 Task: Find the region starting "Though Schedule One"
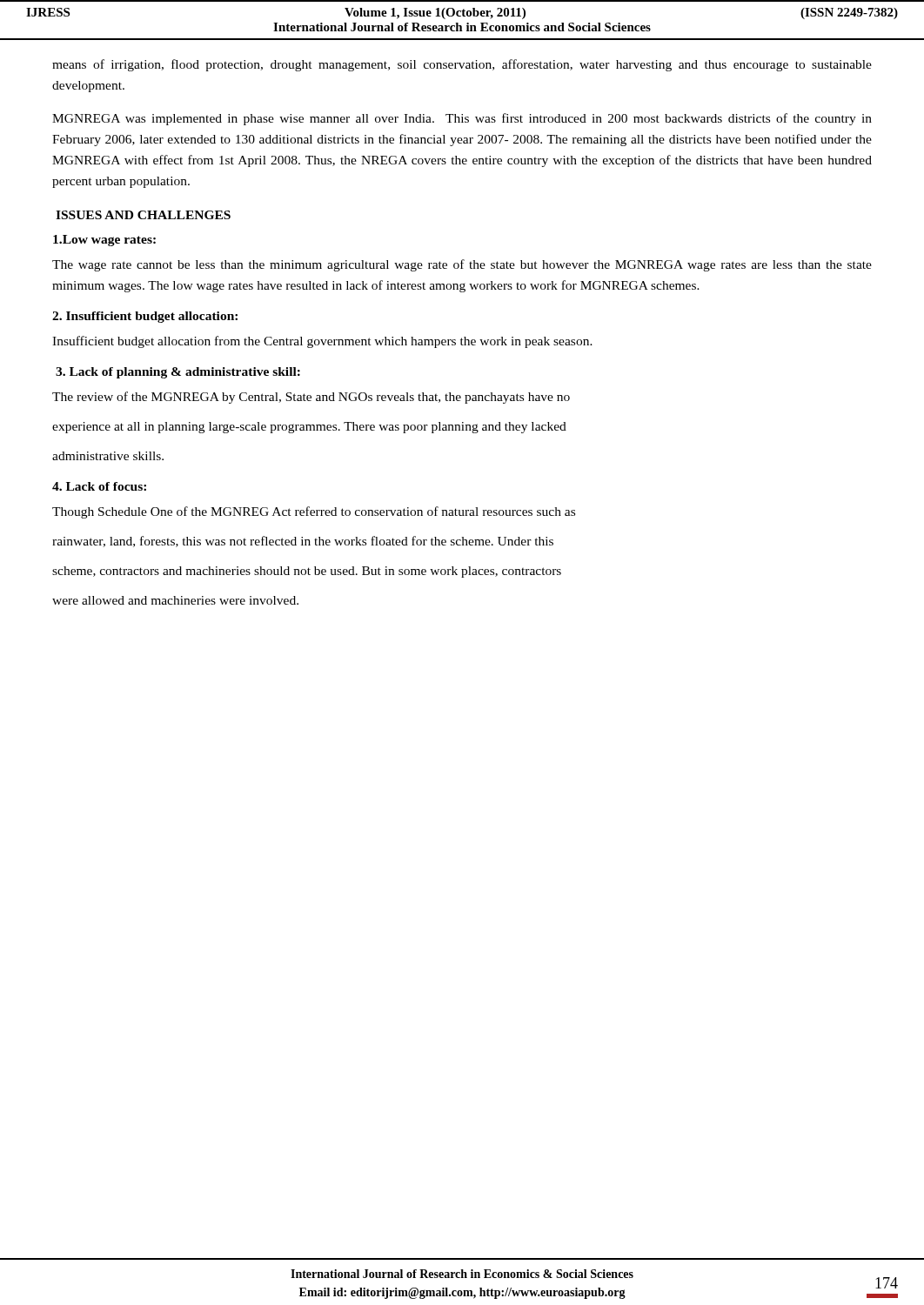pos(314,511)
